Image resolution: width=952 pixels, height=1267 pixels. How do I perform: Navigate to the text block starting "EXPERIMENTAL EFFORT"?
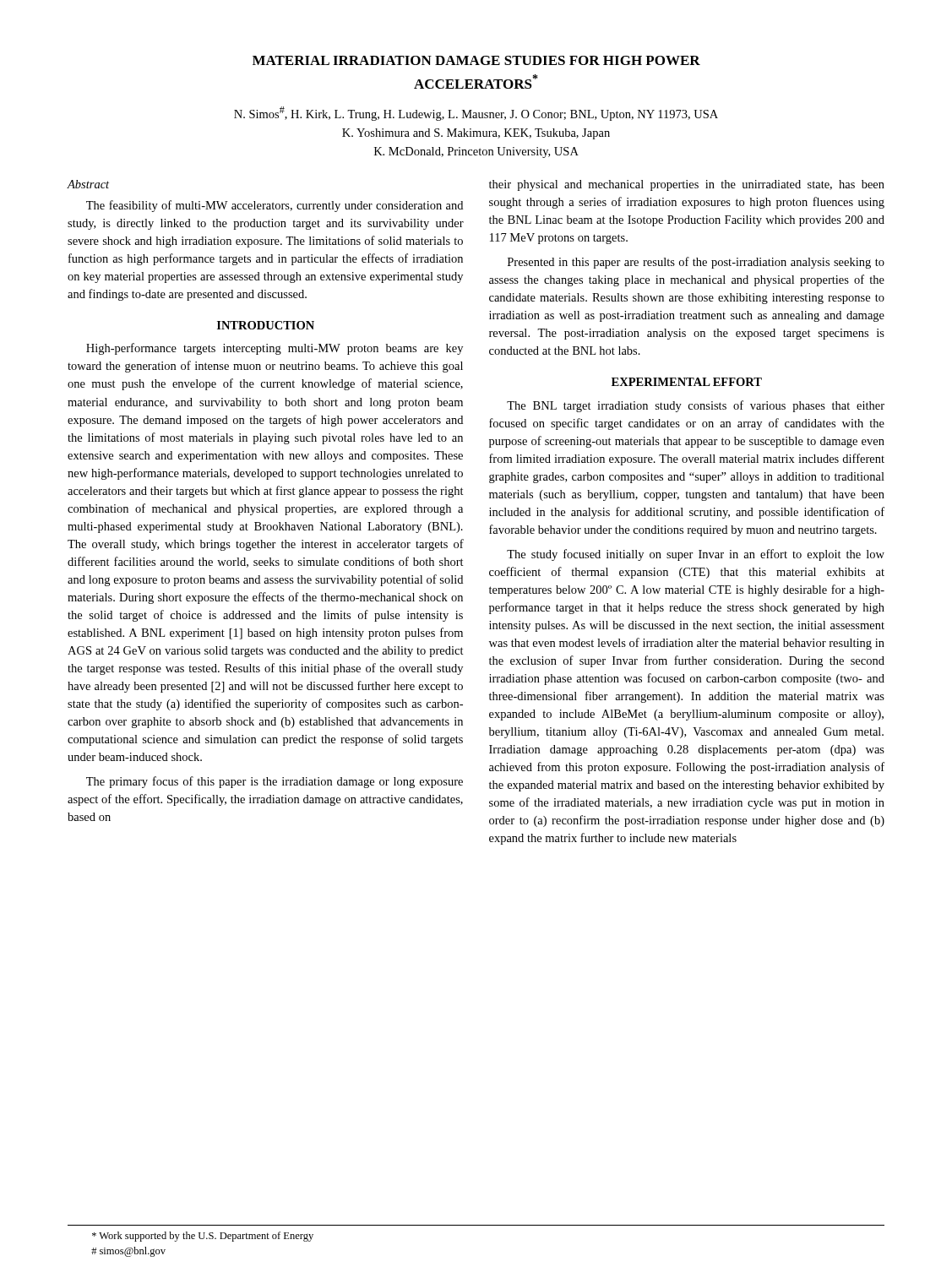click(x=687, y=382)
